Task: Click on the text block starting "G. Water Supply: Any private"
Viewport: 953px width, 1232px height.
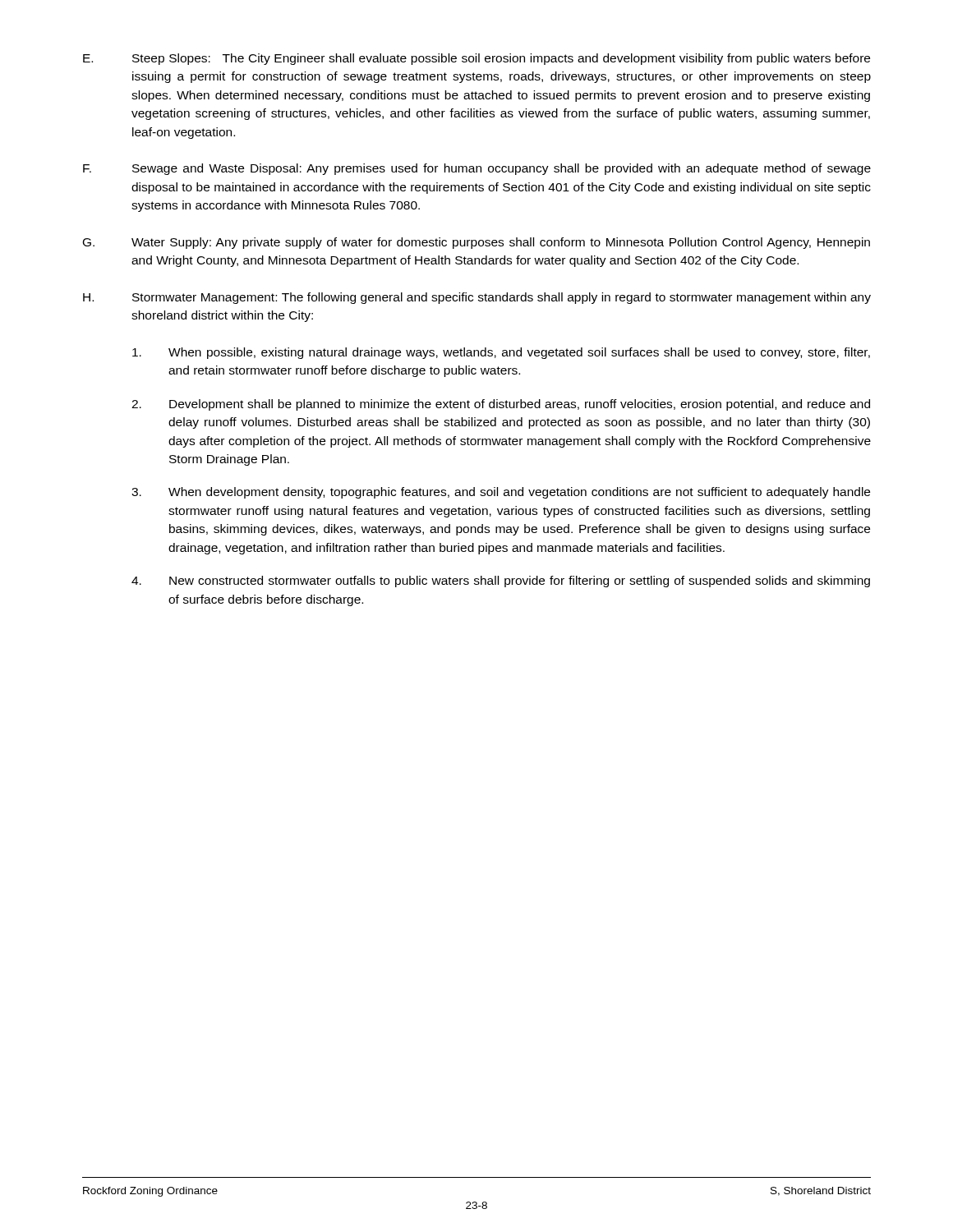Action: tap(476, 252)
